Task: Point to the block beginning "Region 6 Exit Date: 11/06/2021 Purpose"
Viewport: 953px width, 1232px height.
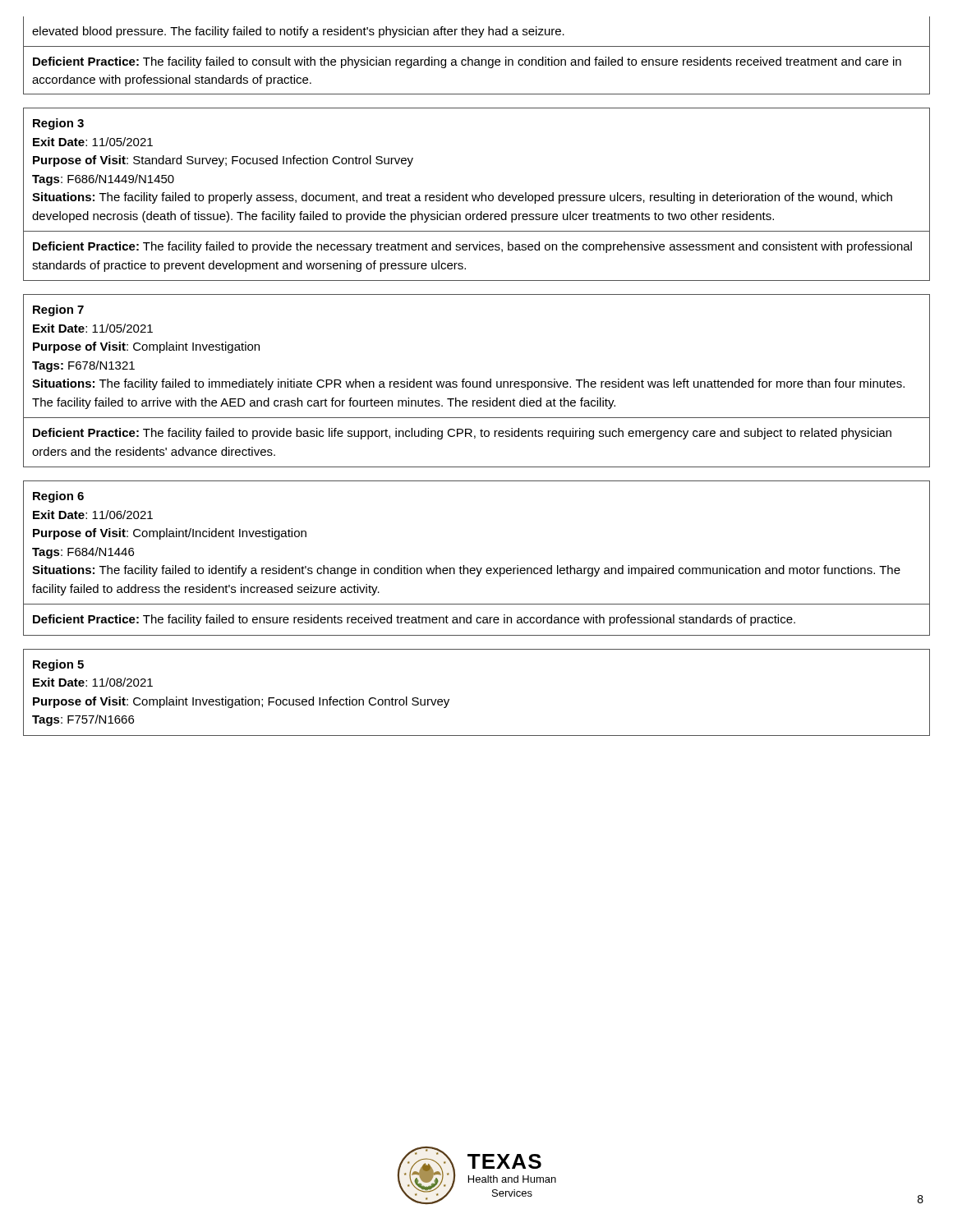Action: tap(58, 497)
